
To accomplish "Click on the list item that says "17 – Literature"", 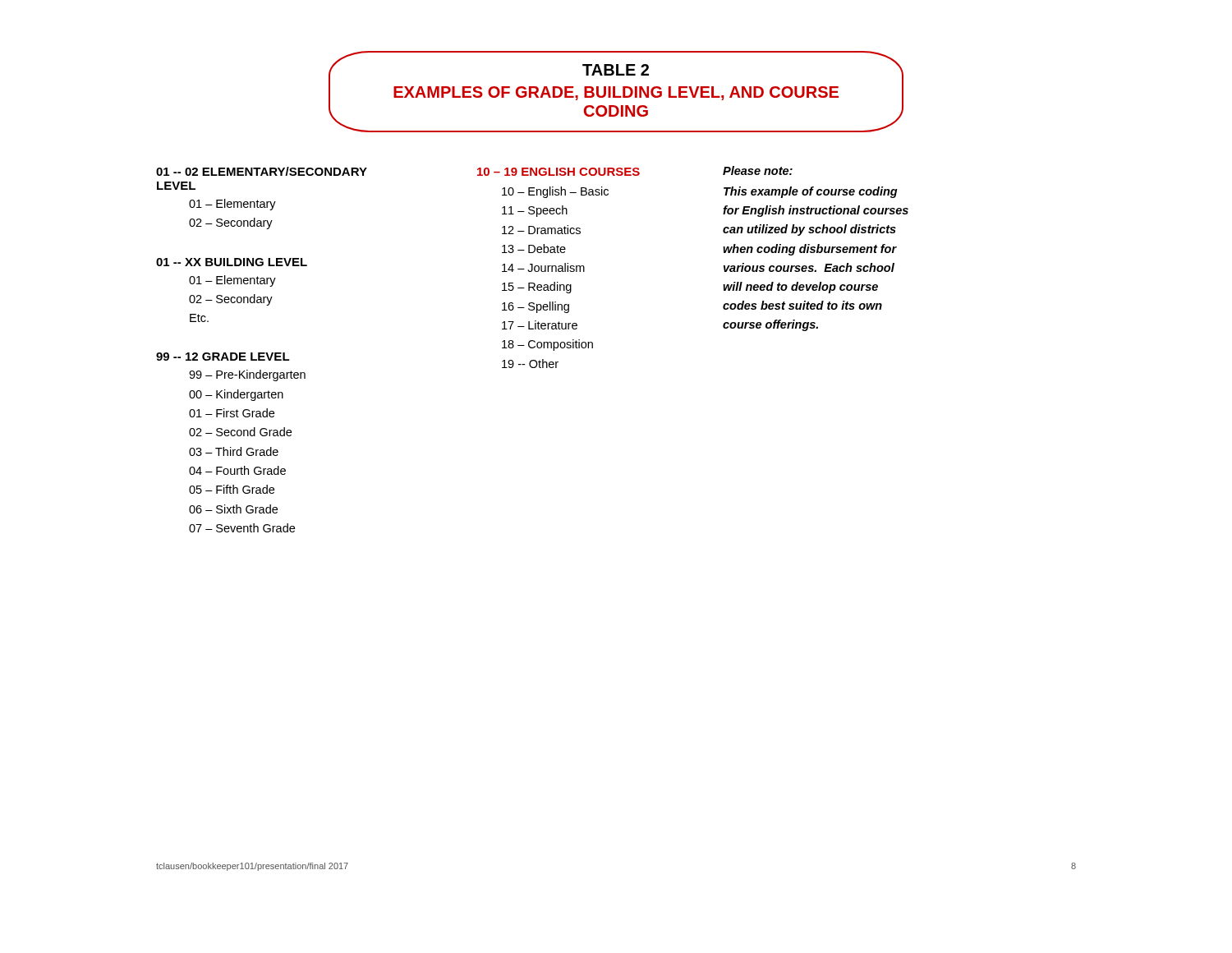I will pyautogui.click(x=539, y=325).
